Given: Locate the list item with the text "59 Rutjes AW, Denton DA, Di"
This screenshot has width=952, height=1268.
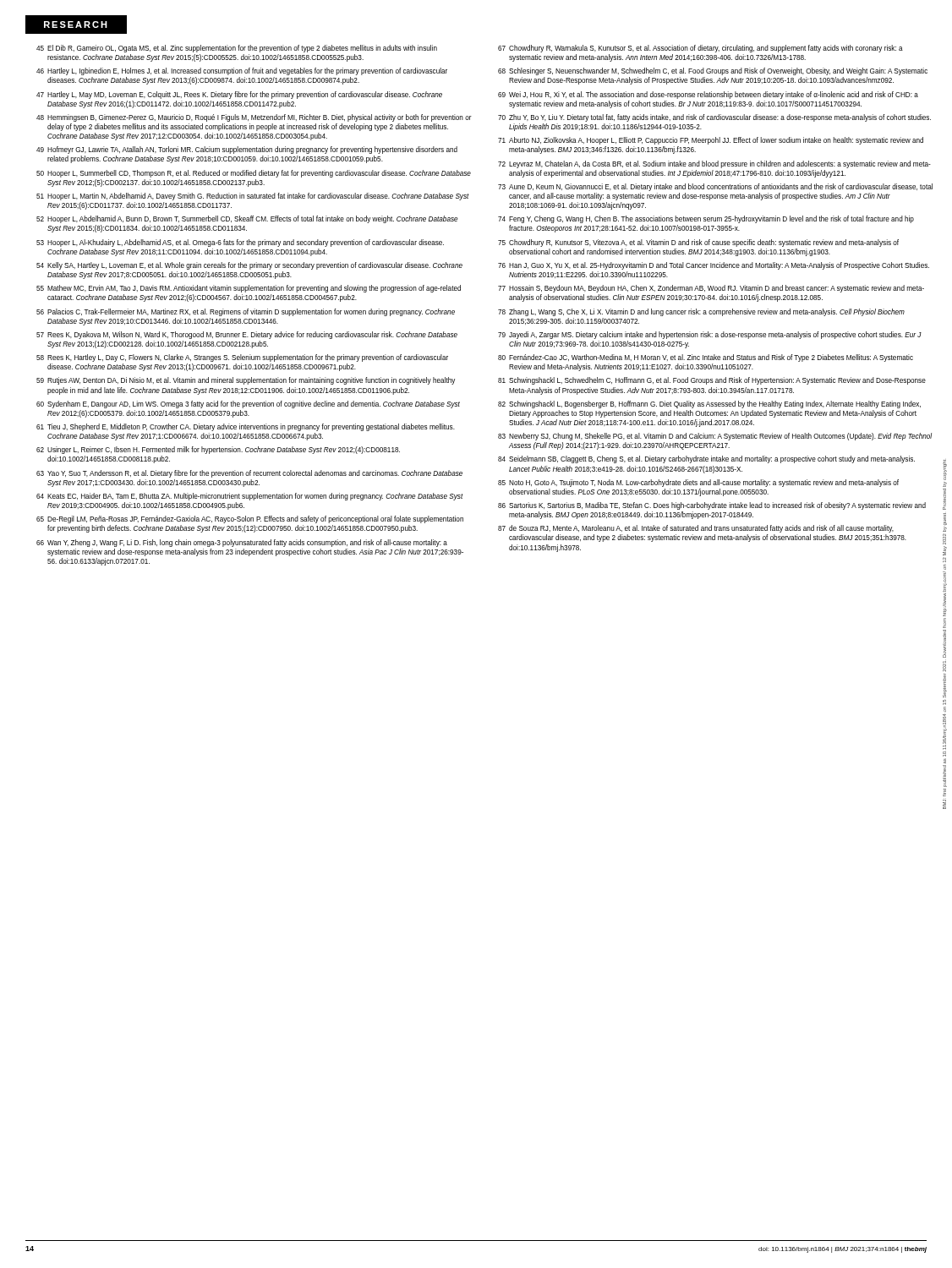Looking at the screenshot, I should [249, 386].
